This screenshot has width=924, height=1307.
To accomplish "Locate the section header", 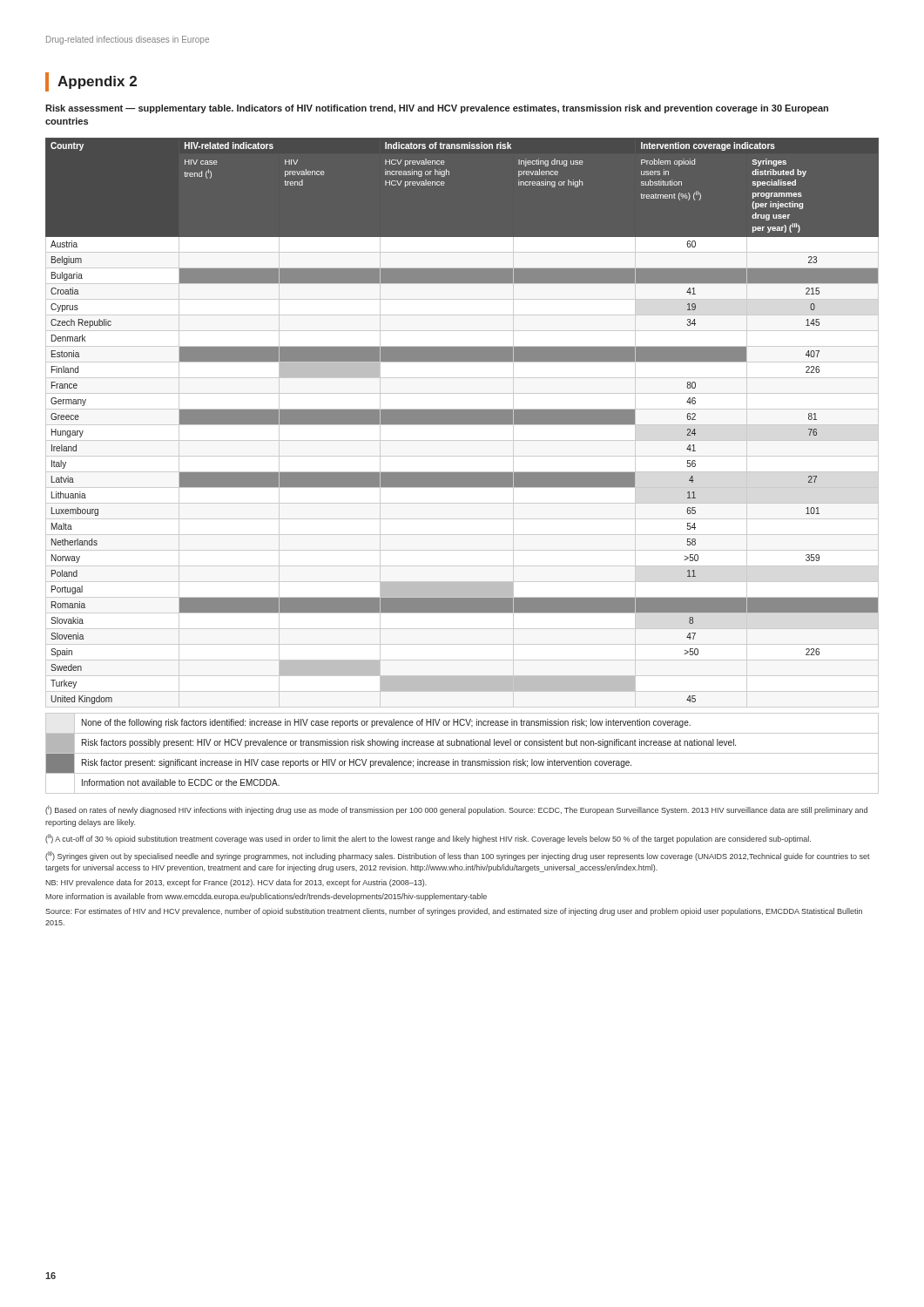I will point(91,82).
